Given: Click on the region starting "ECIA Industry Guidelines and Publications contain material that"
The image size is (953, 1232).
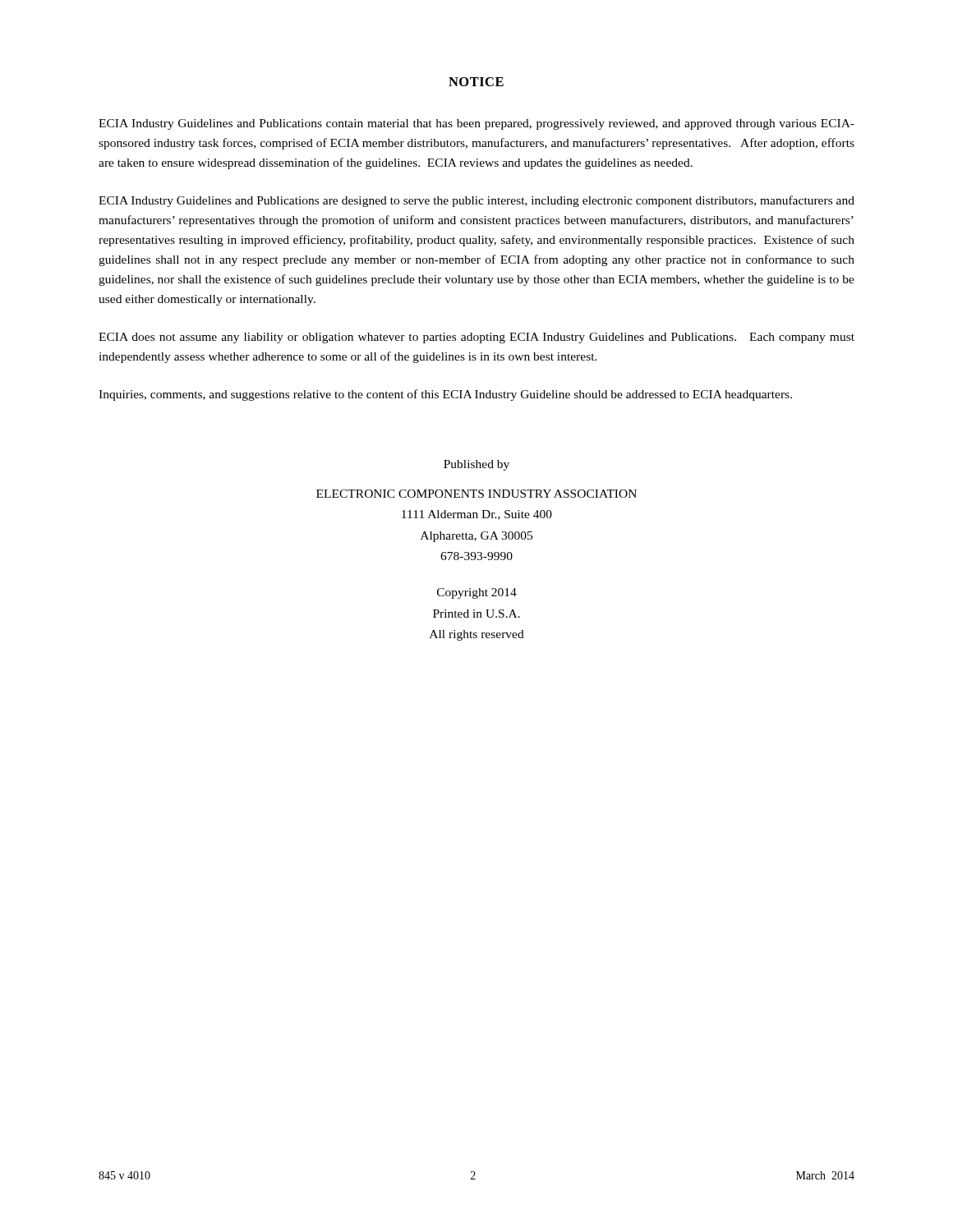Looking at the screenshot, I should tap(476, 143).
